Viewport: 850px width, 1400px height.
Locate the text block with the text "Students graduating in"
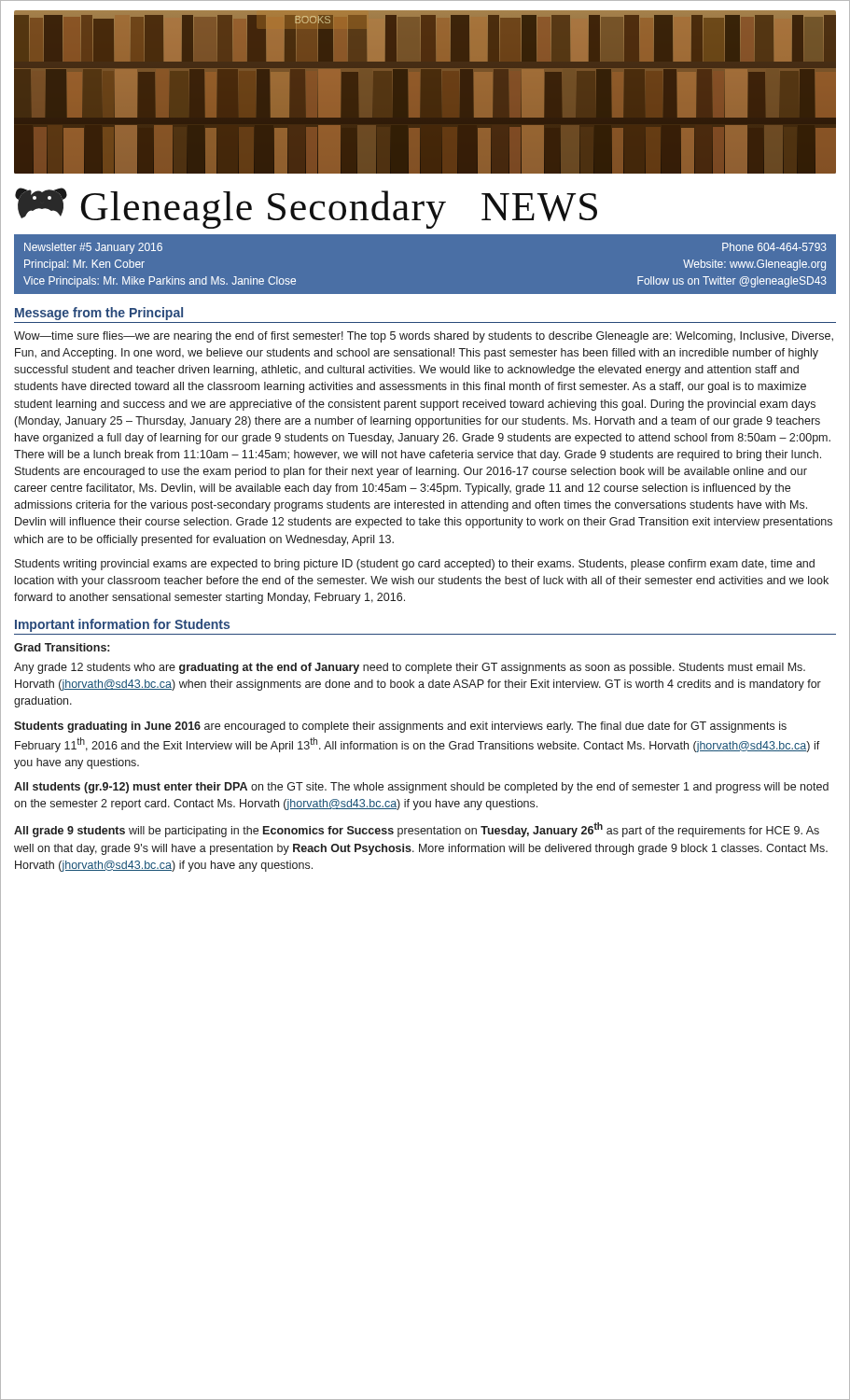417,744
